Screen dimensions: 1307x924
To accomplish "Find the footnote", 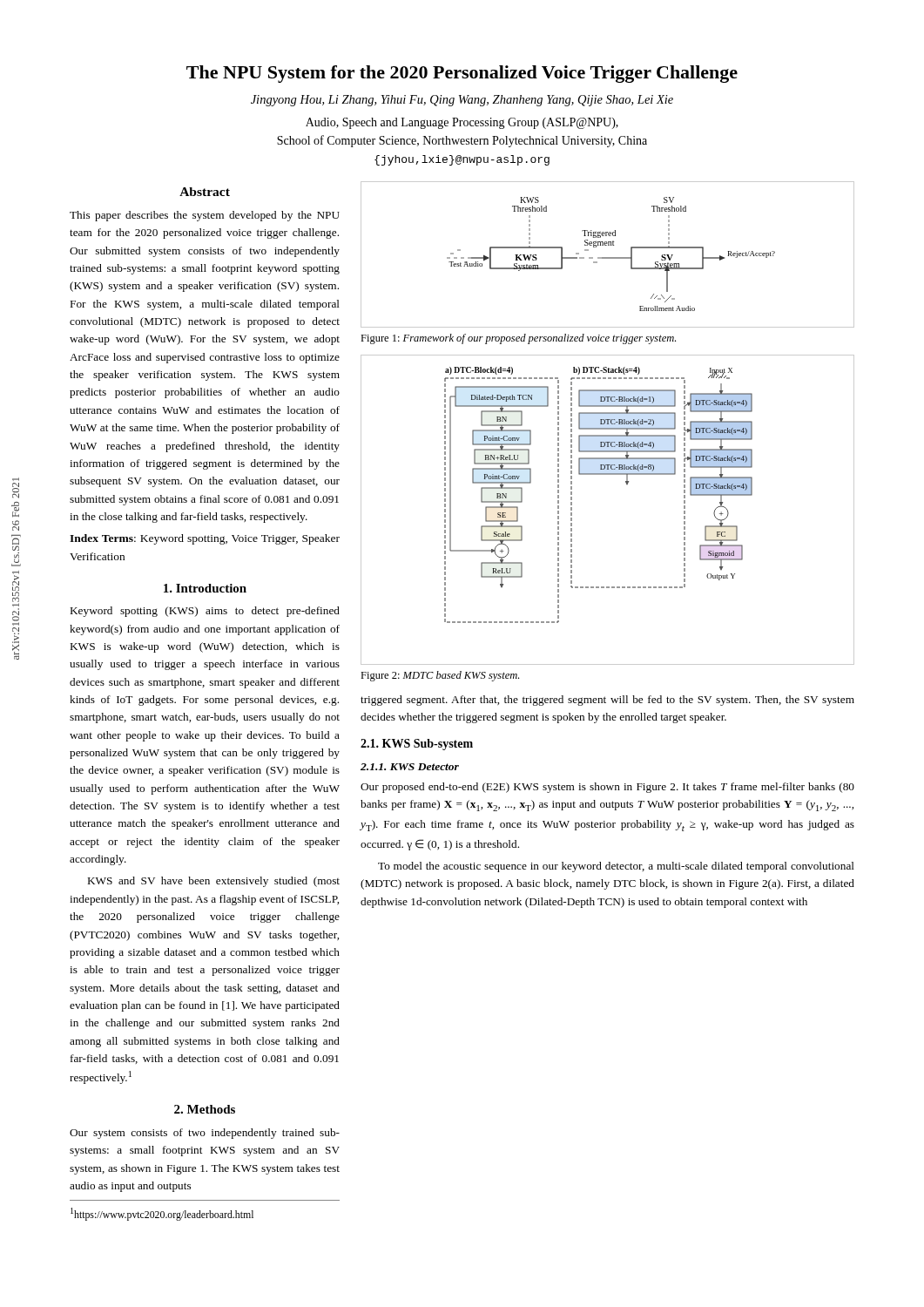I will point(162,1213).
